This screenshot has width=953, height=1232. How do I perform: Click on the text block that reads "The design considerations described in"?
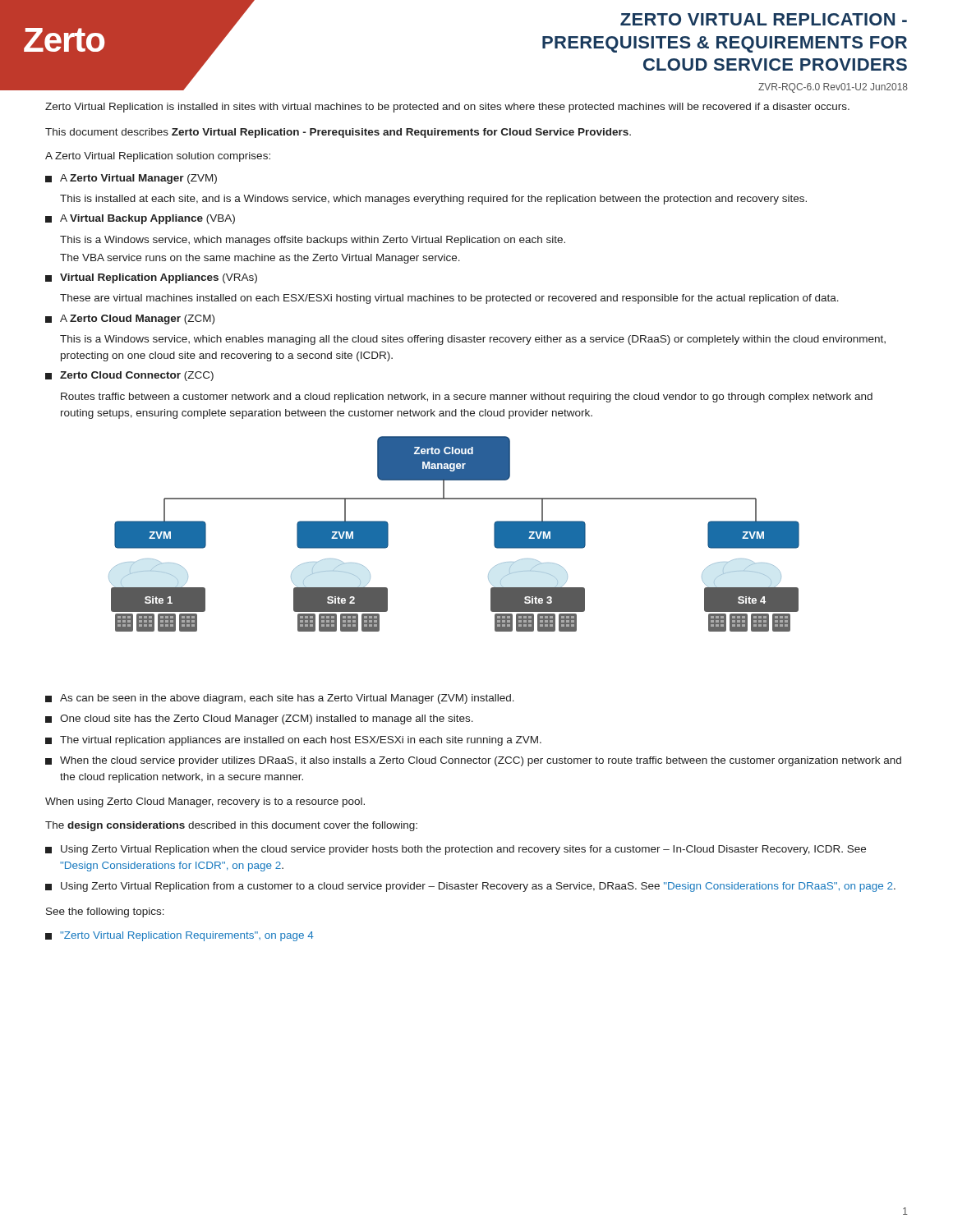pos(232,825)
